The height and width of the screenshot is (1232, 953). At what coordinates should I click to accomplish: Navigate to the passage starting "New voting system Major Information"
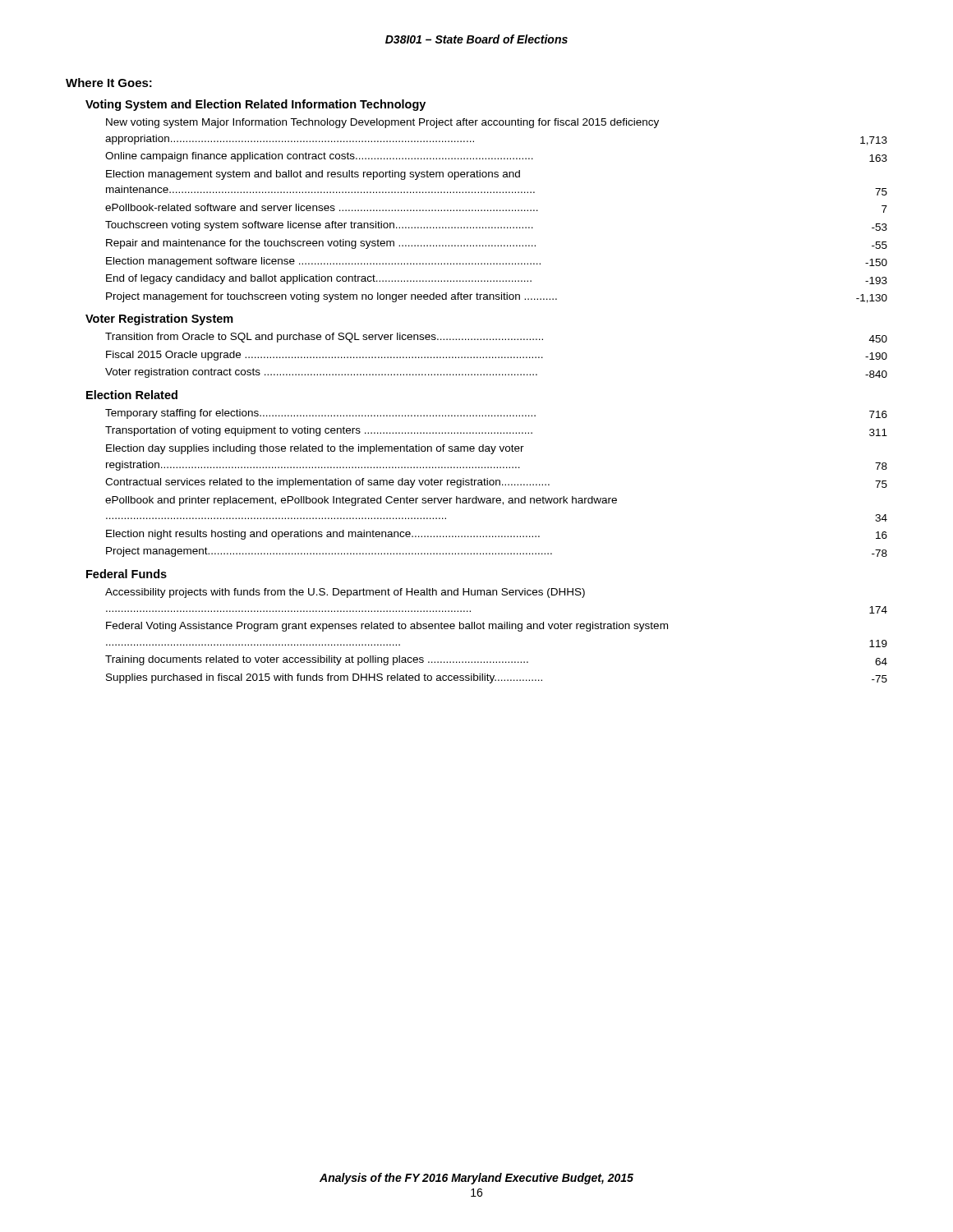(496, 130)
